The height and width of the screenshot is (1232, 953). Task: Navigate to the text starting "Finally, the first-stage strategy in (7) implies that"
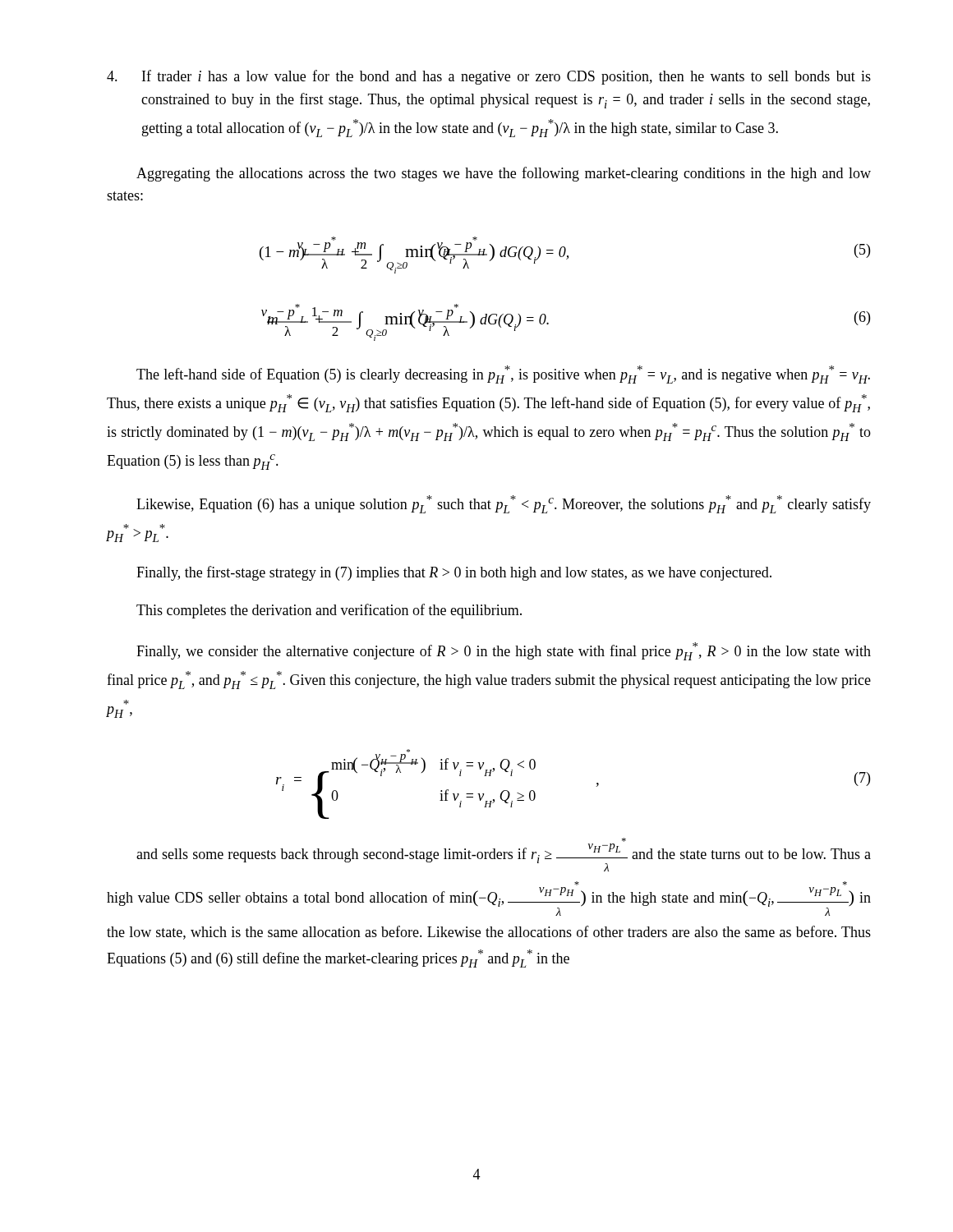coord(454,573)
